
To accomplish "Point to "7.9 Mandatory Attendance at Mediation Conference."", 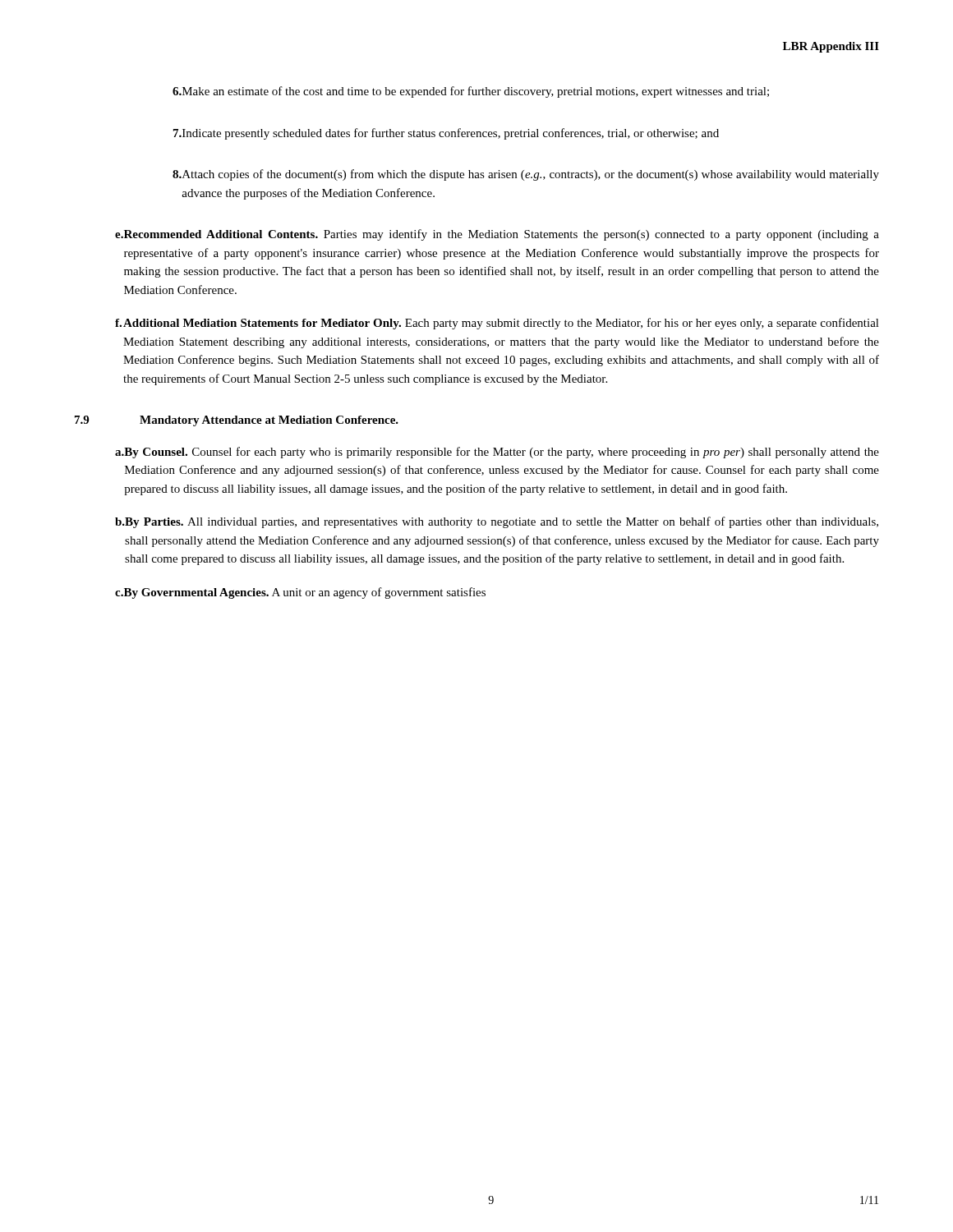I will tap(237, 421).
